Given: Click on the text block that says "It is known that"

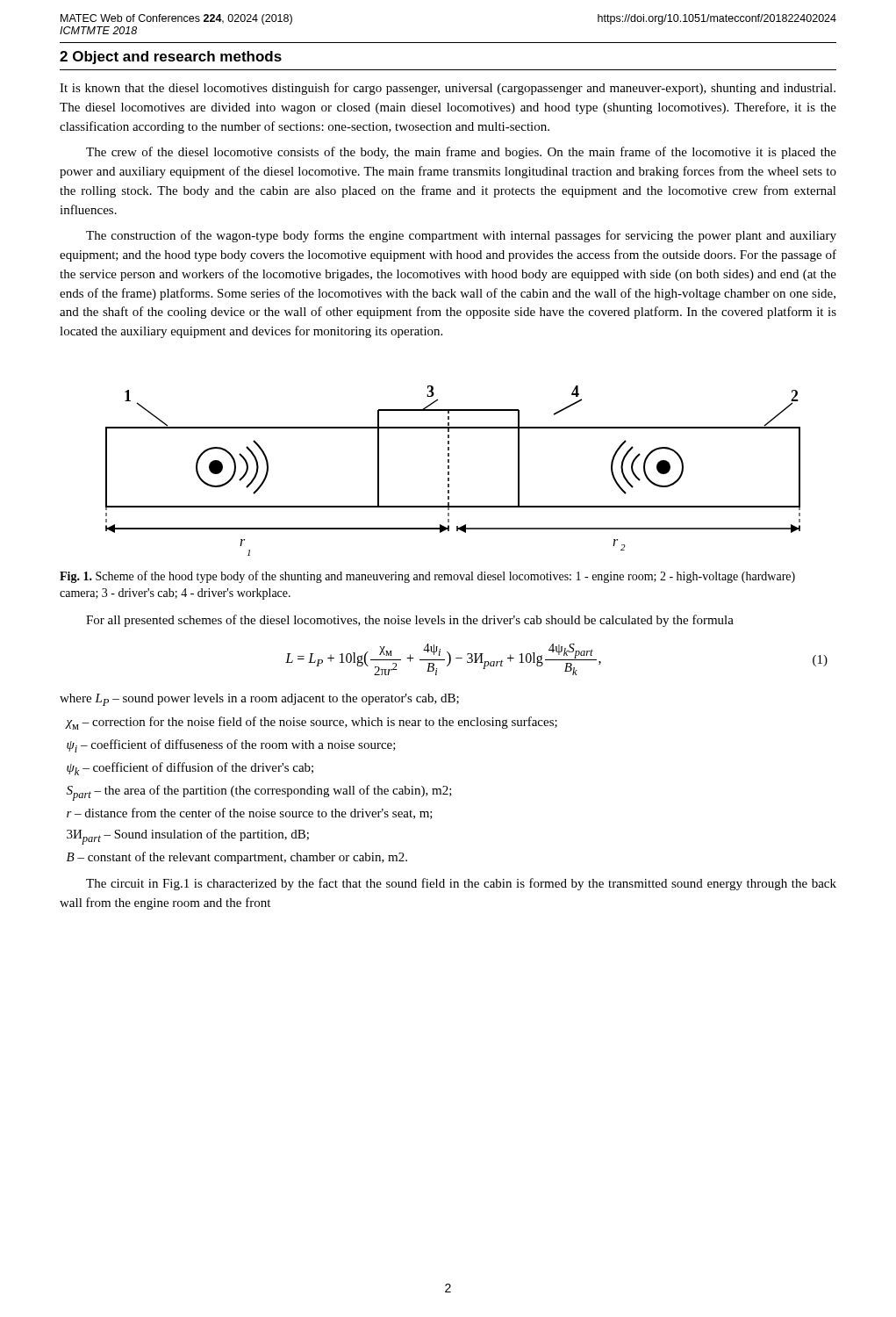Looking at the screenshot, I should (x=448, y=107).
